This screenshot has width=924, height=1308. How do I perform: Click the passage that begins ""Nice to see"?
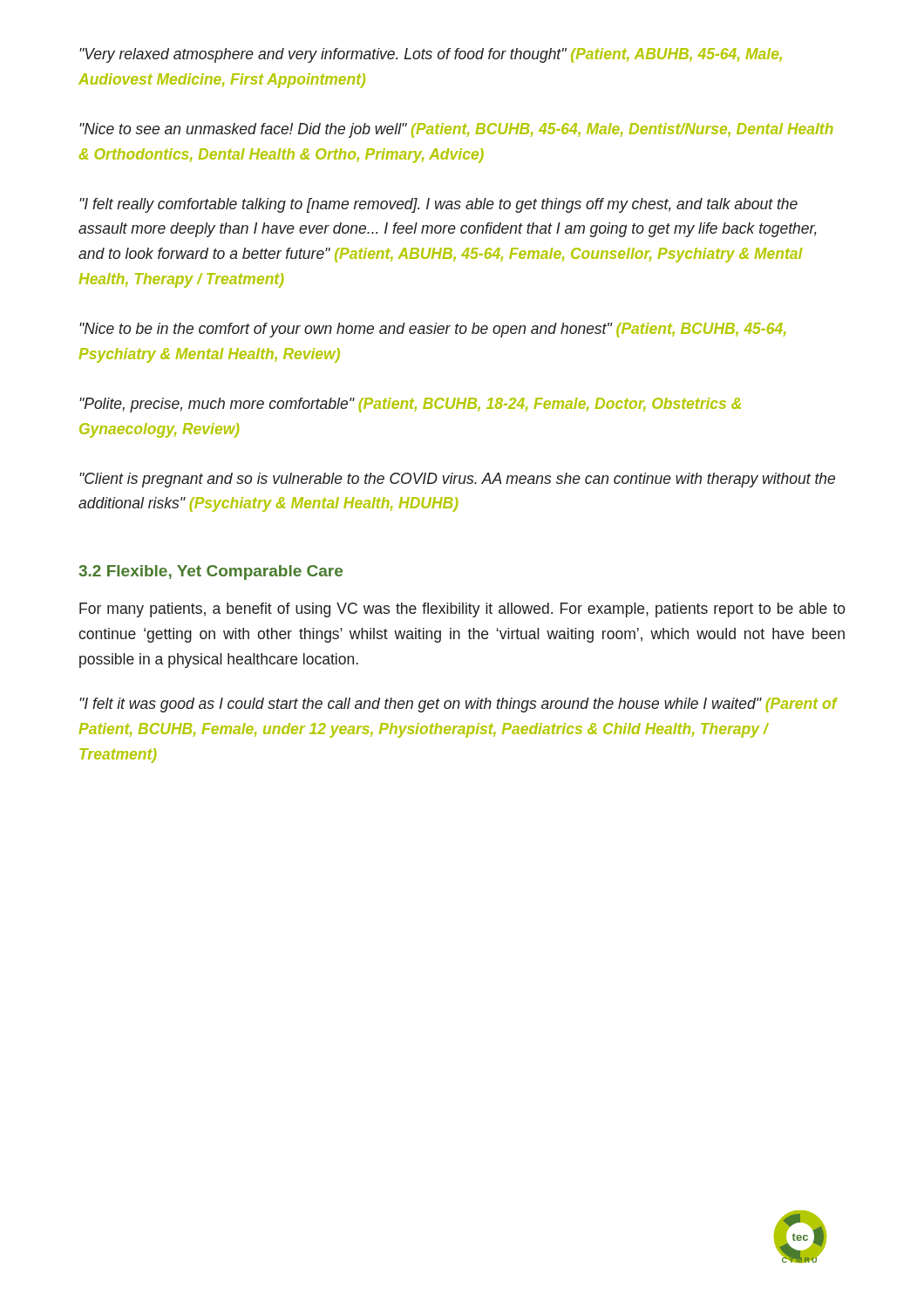coord(456,141)
